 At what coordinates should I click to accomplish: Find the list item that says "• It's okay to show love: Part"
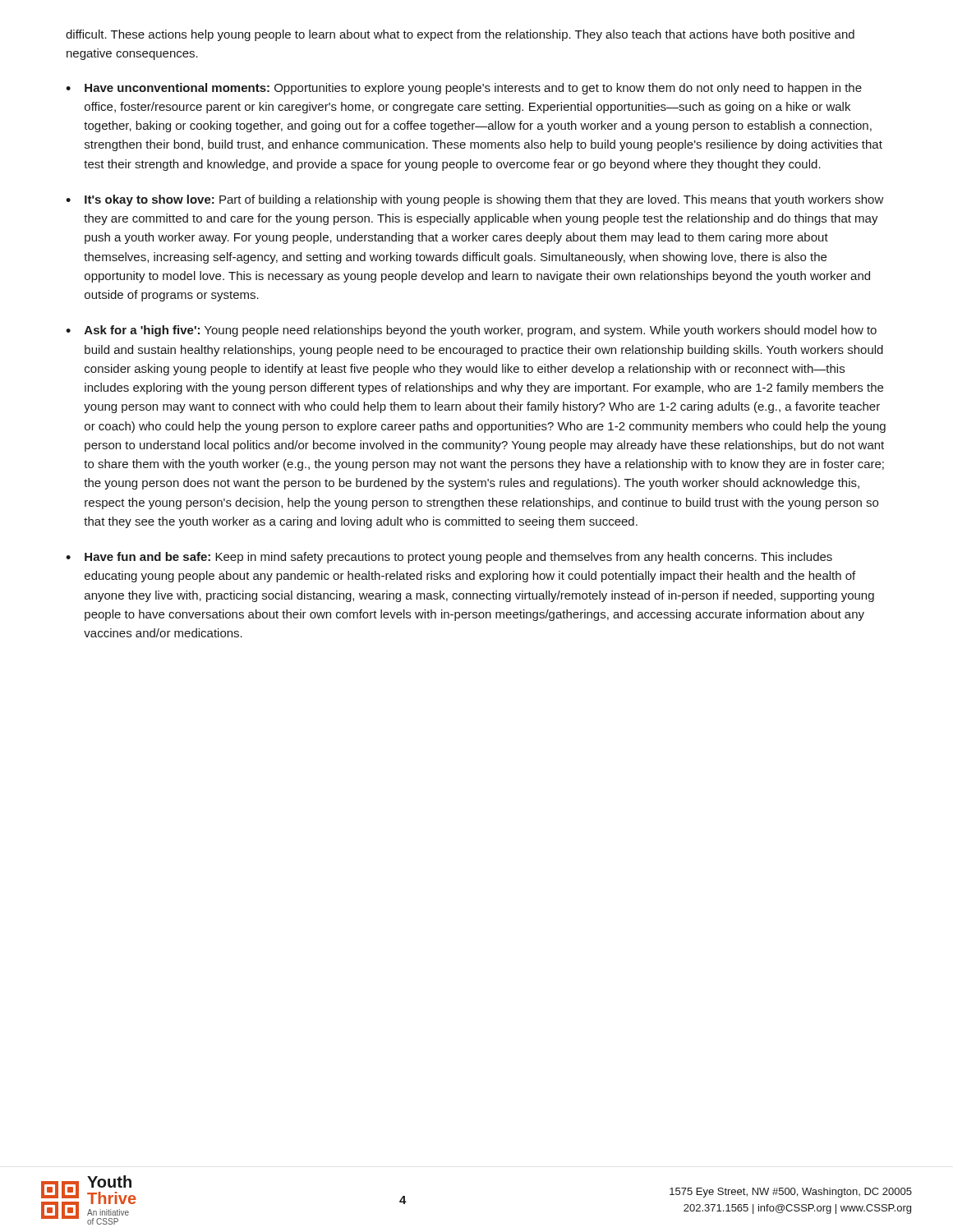coord(476,247)
